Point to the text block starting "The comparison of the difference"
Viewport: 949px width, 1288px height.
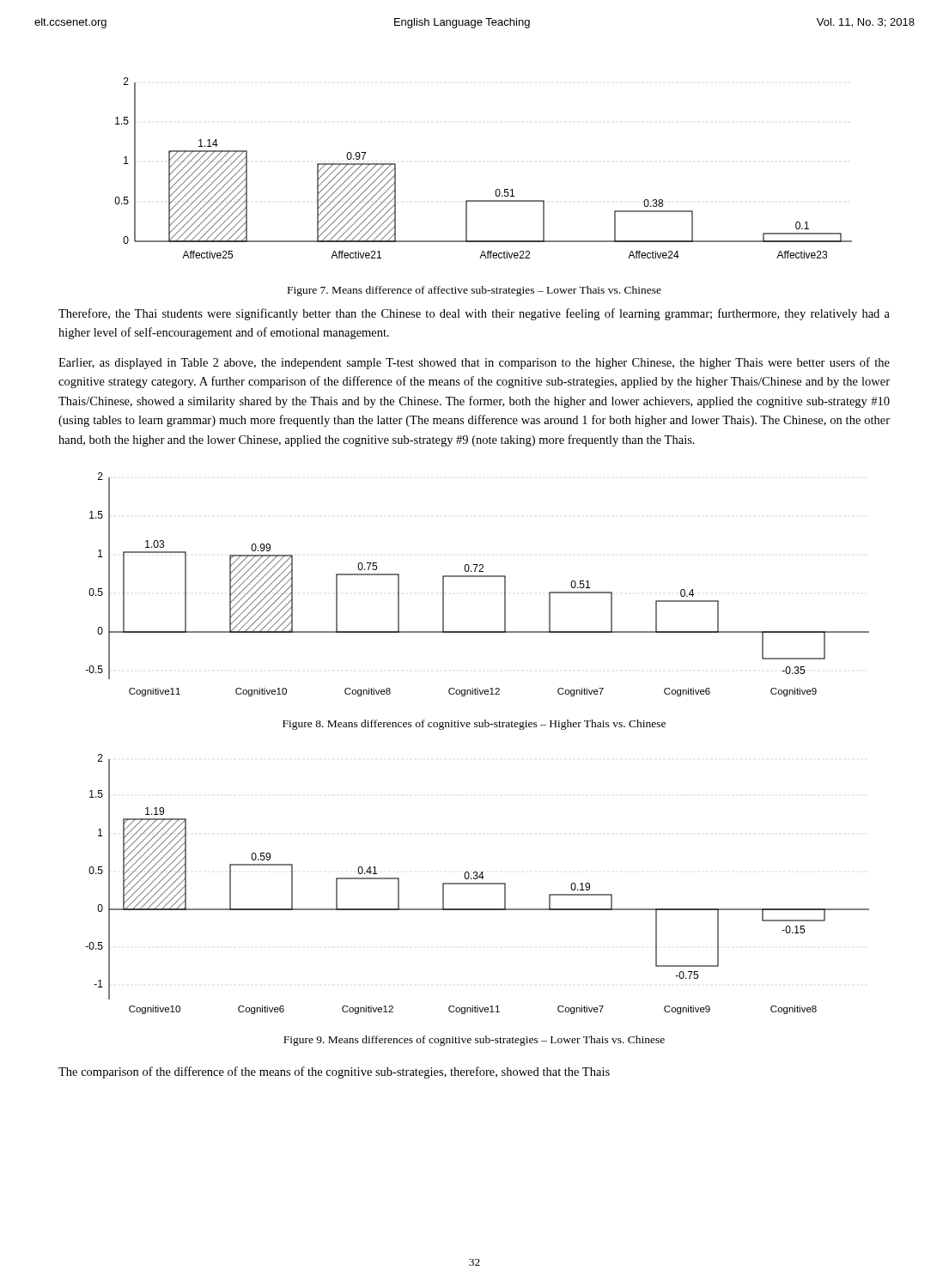tap(334, 1072)
